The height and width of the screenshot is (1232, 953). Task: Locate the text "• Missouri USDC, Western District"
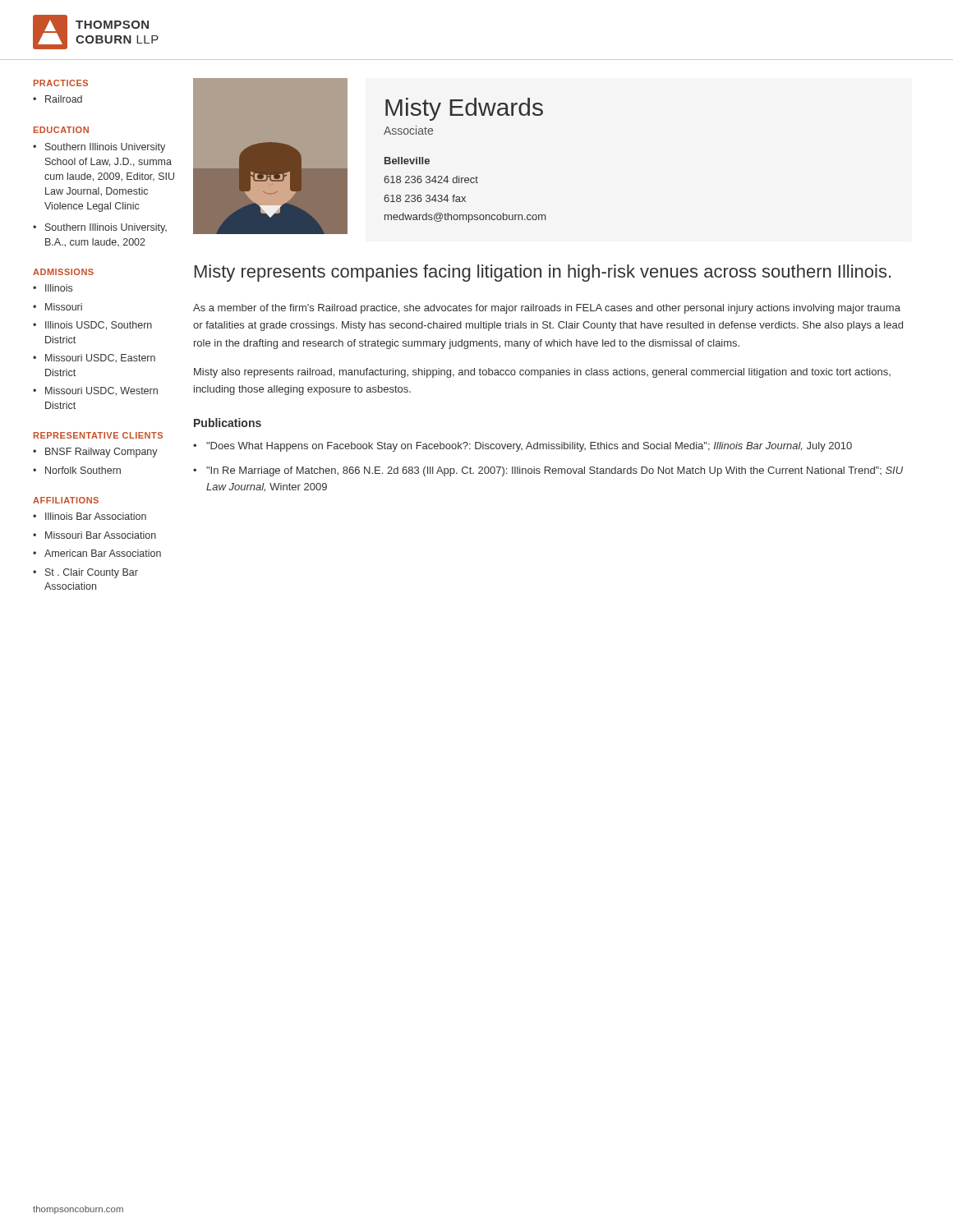coord(96,398)
